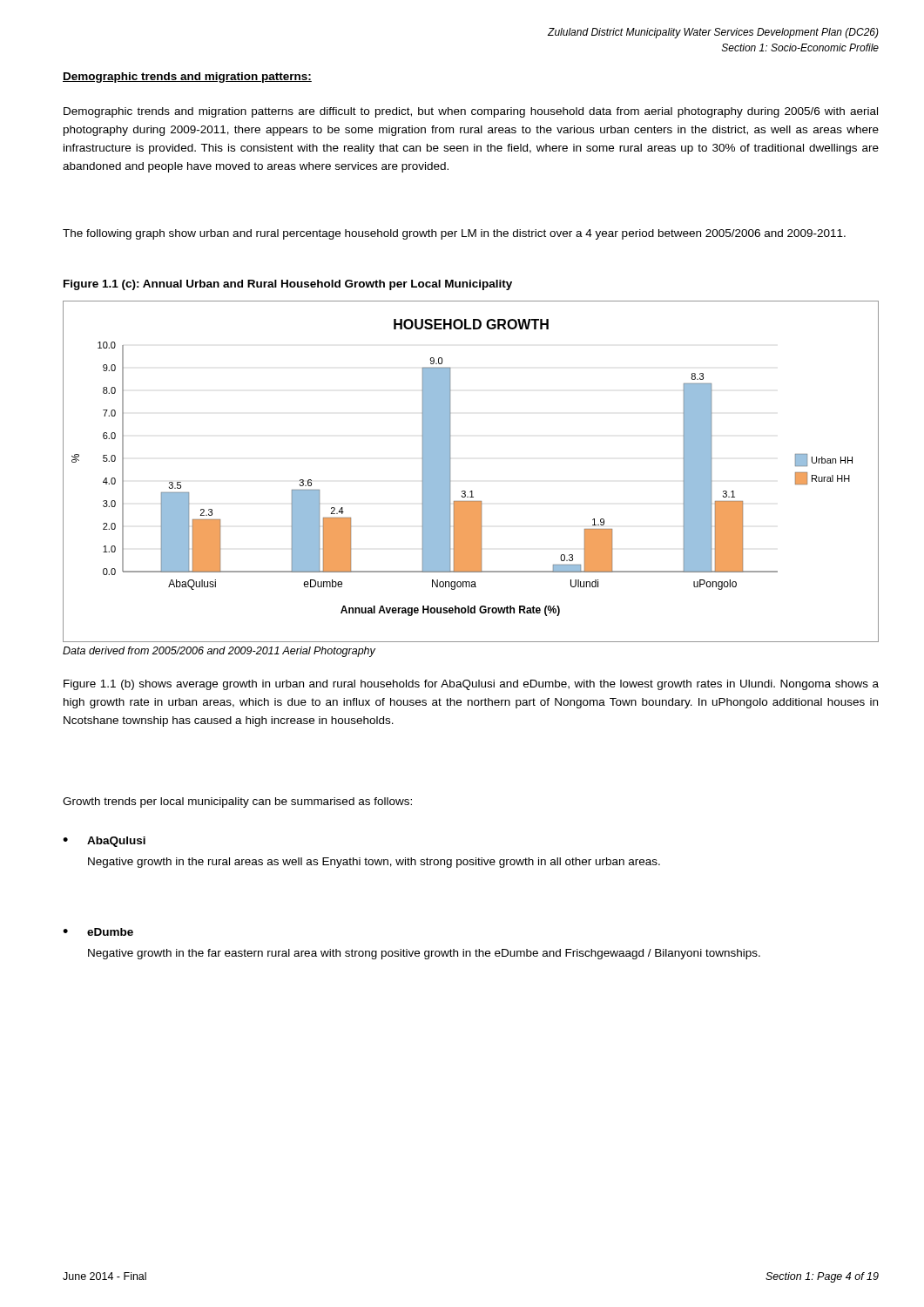This screenshot has width=924, height=1307.
Task: Navigate to the text block starting "Demographic trends and migration patterns are difficult to"
Action: 471,138
